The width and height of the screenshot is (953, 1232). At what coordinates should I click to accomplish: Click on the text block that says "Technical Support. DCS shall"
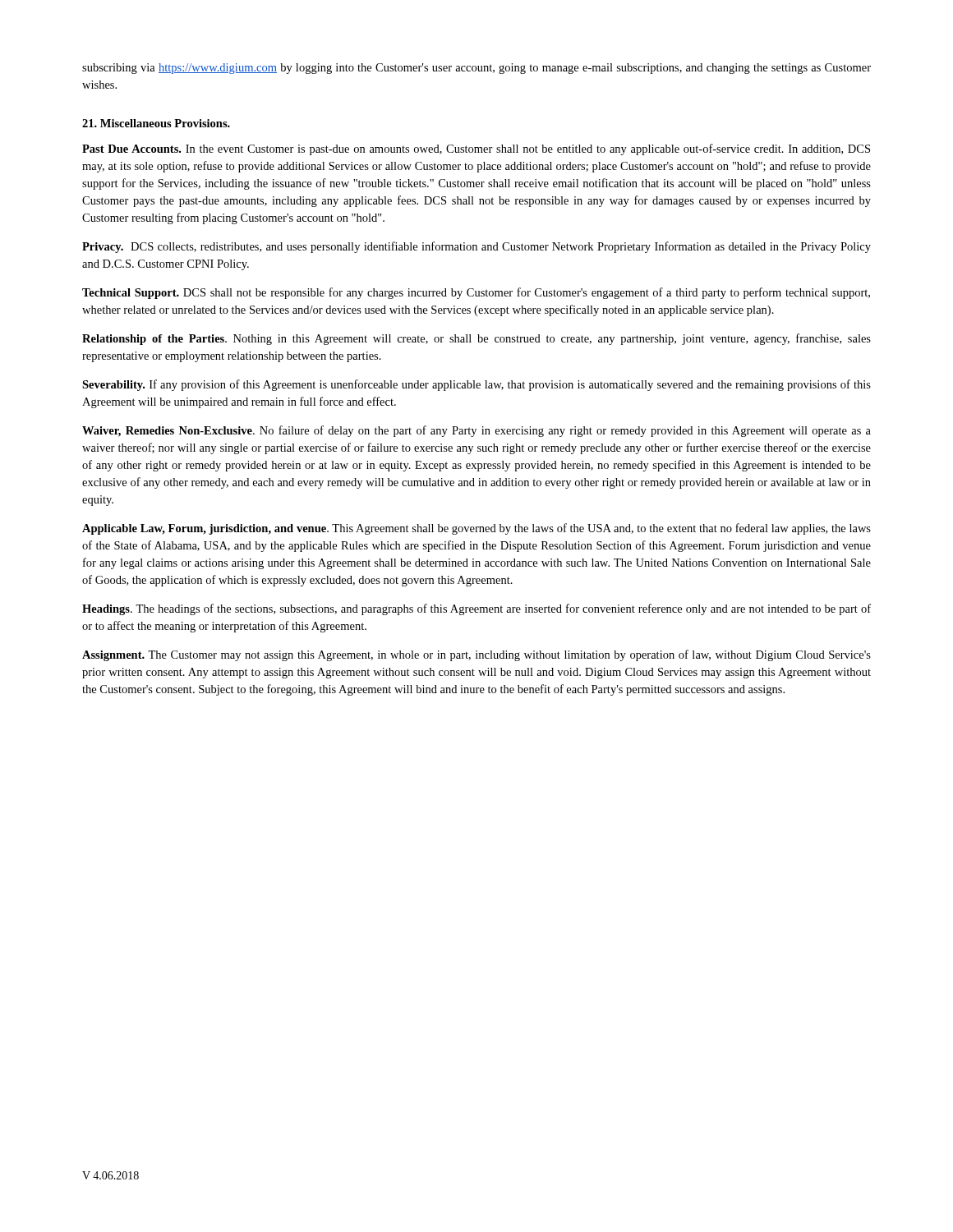click(x=476, y=301)
